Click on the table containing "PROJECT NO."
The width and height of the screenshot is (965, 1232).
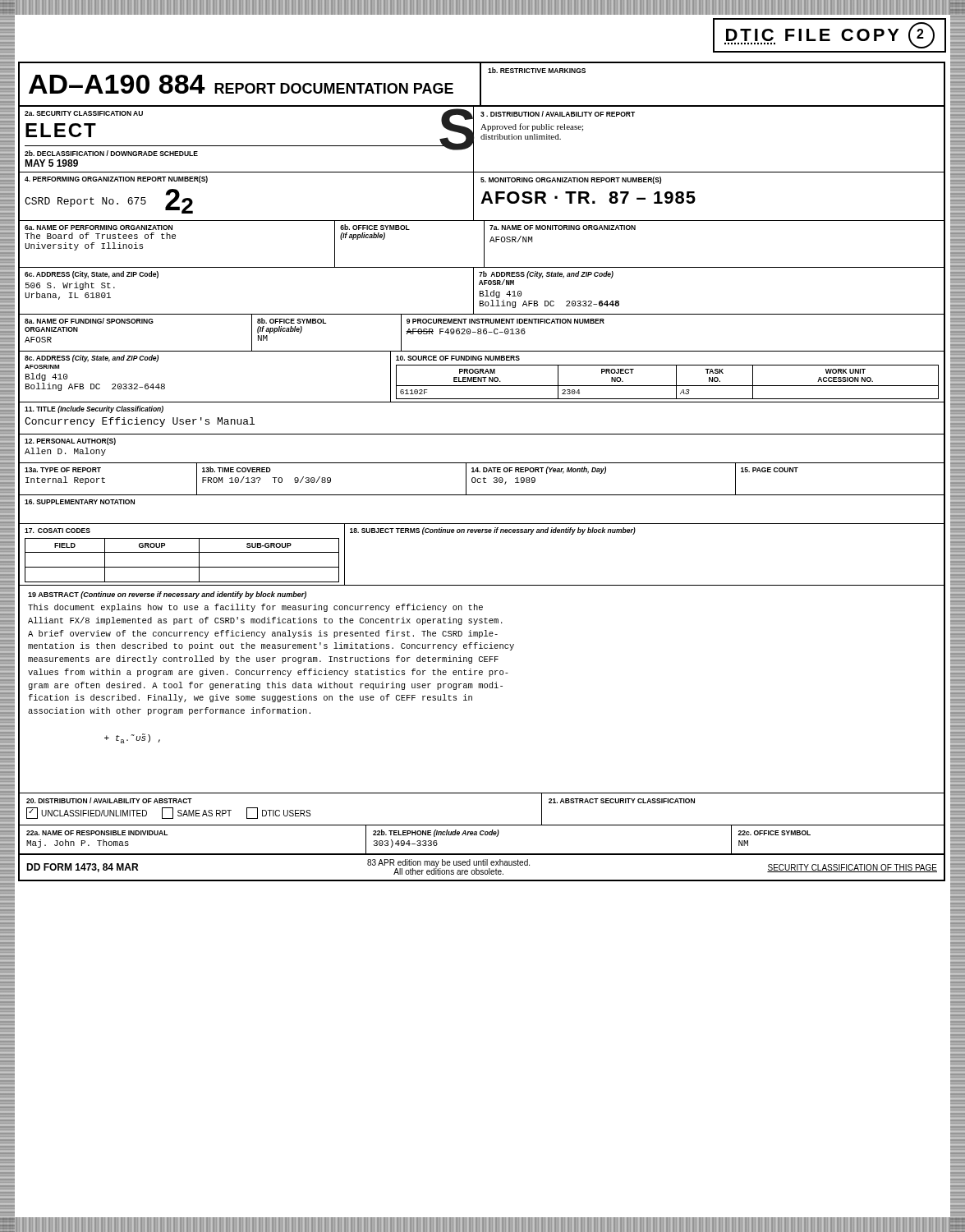pyautogui.click(x=482, y=471)
